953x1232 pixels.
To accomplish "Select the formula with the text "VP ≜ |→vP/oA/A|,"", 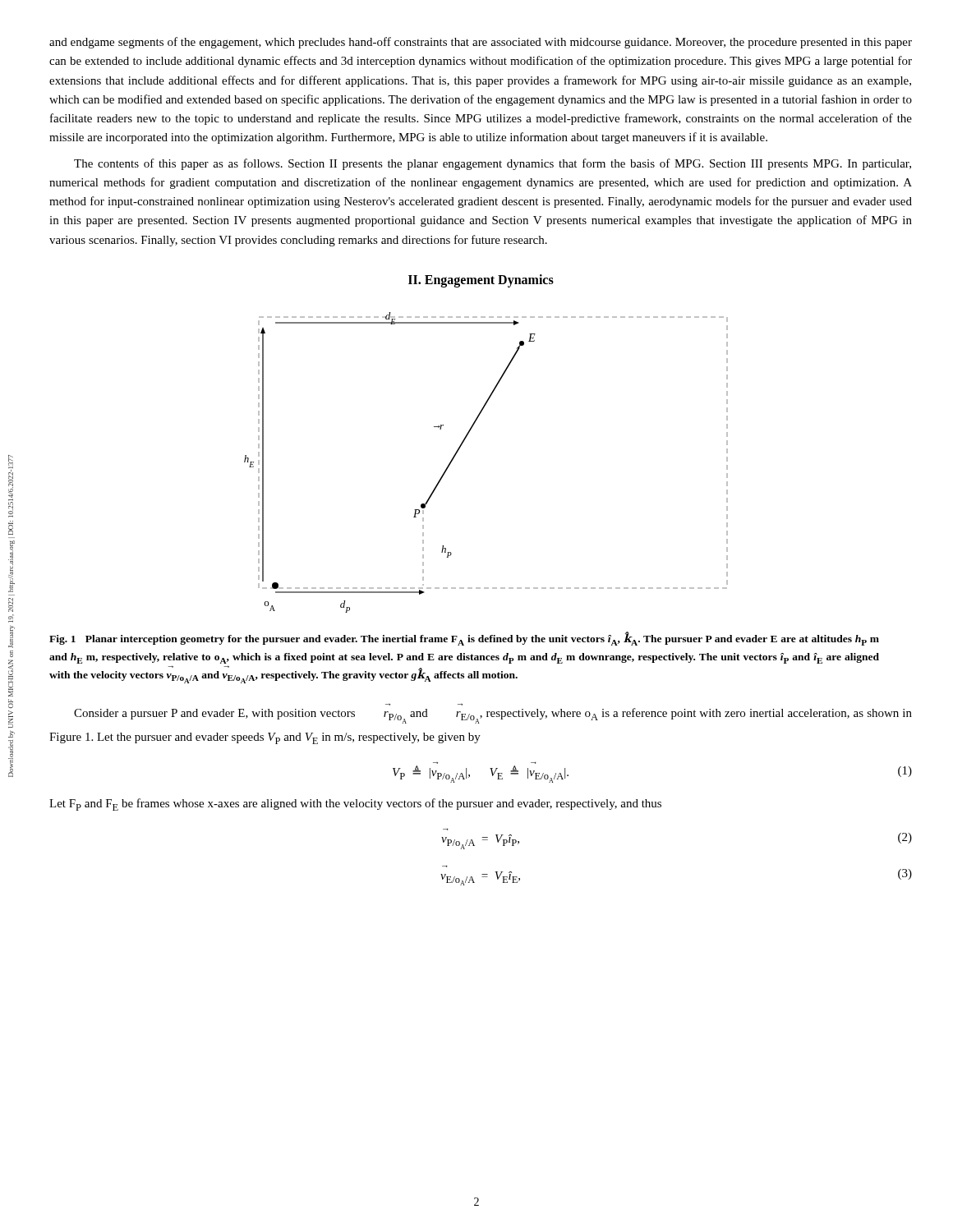I will pos(430,774).
